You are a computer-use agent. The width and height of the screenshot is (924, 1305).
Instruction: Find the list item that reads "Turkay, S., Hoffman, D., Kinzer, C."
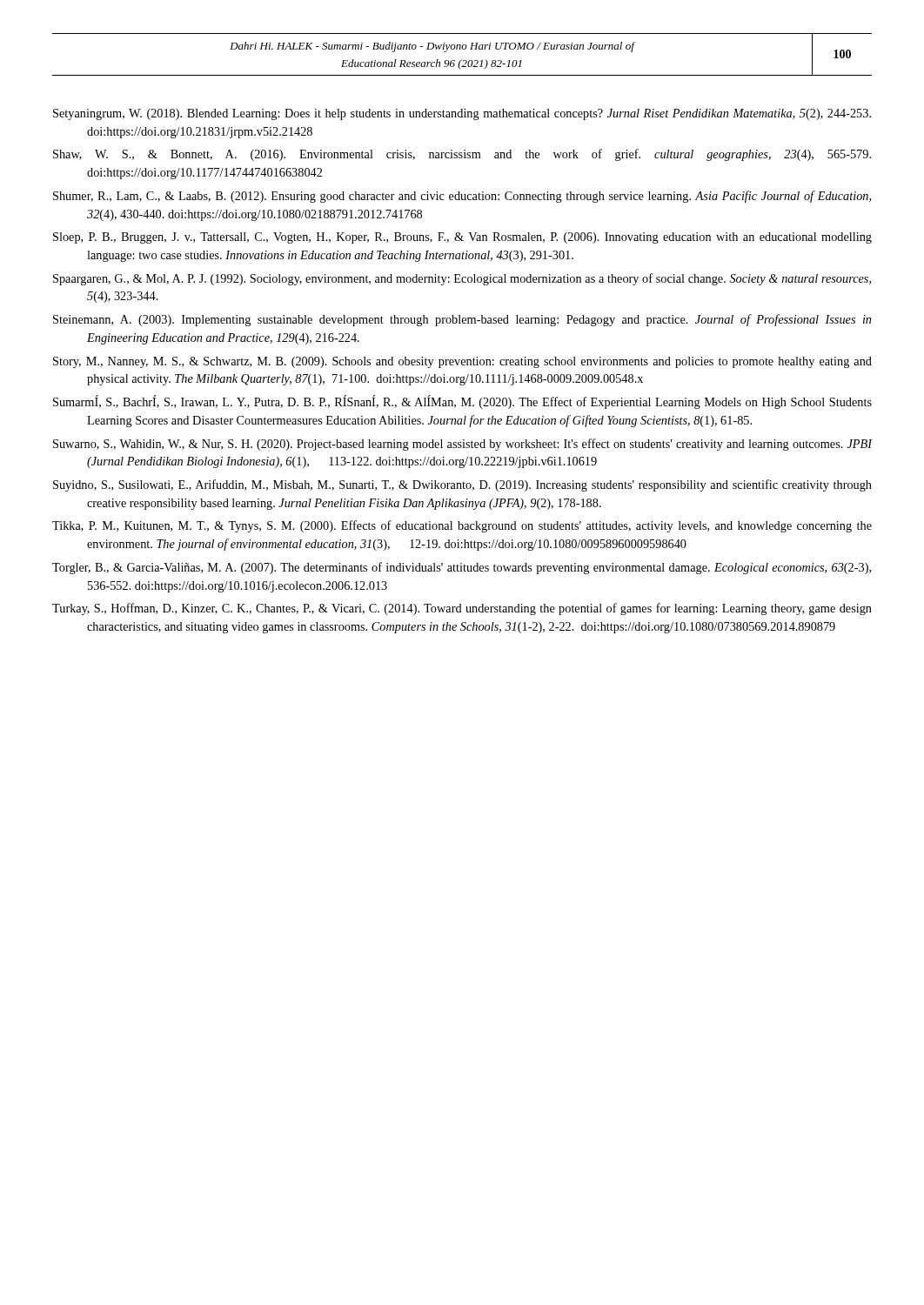[x=462, y=617]
